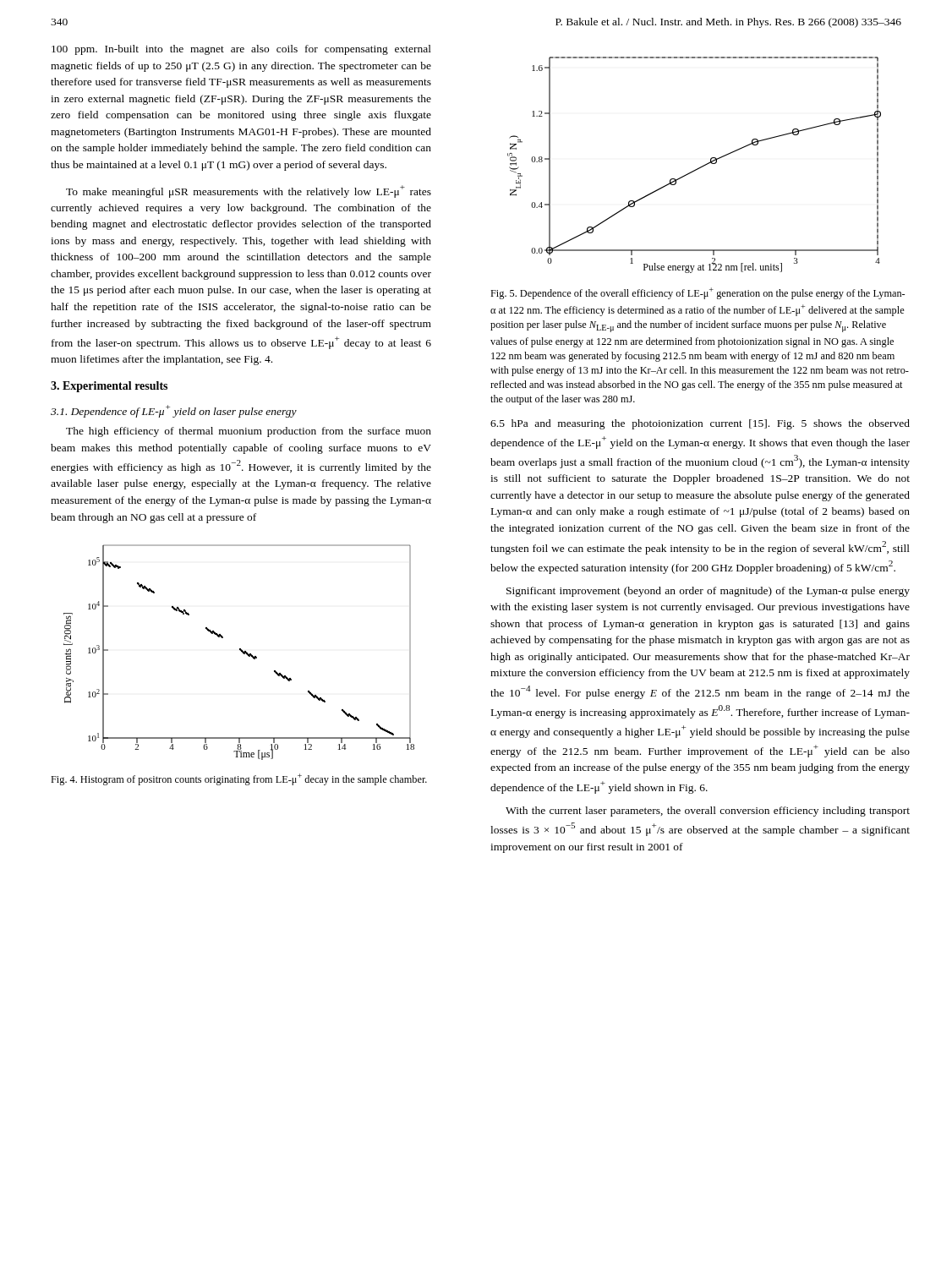
Task: Find the caption that says "Fig. 5. Dependence of the overall efficiency"
Action: pyautogui.click(x=700, y=345)
